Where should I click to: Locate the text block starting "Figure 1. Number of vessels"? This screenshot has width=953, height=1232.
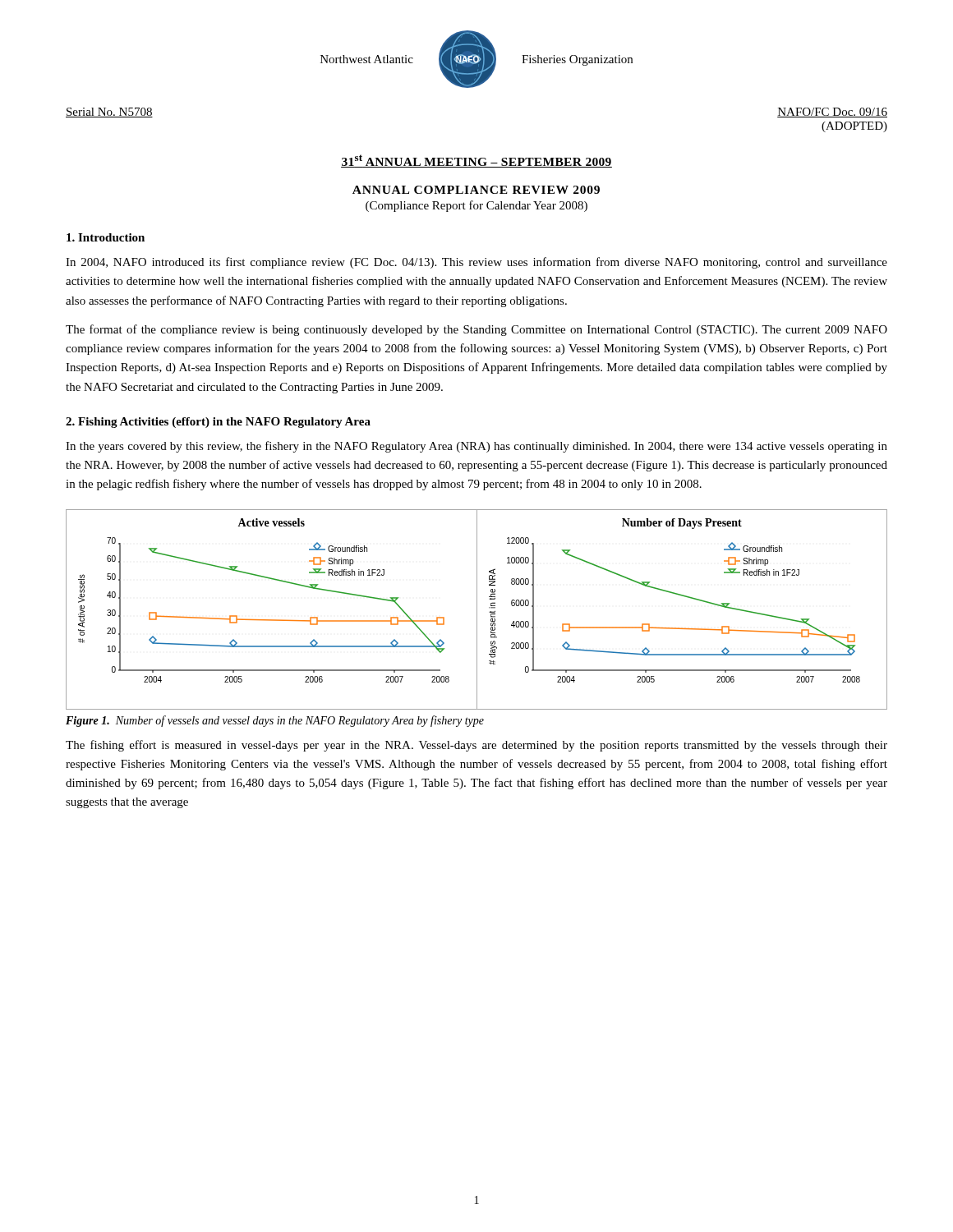point(275,720)
